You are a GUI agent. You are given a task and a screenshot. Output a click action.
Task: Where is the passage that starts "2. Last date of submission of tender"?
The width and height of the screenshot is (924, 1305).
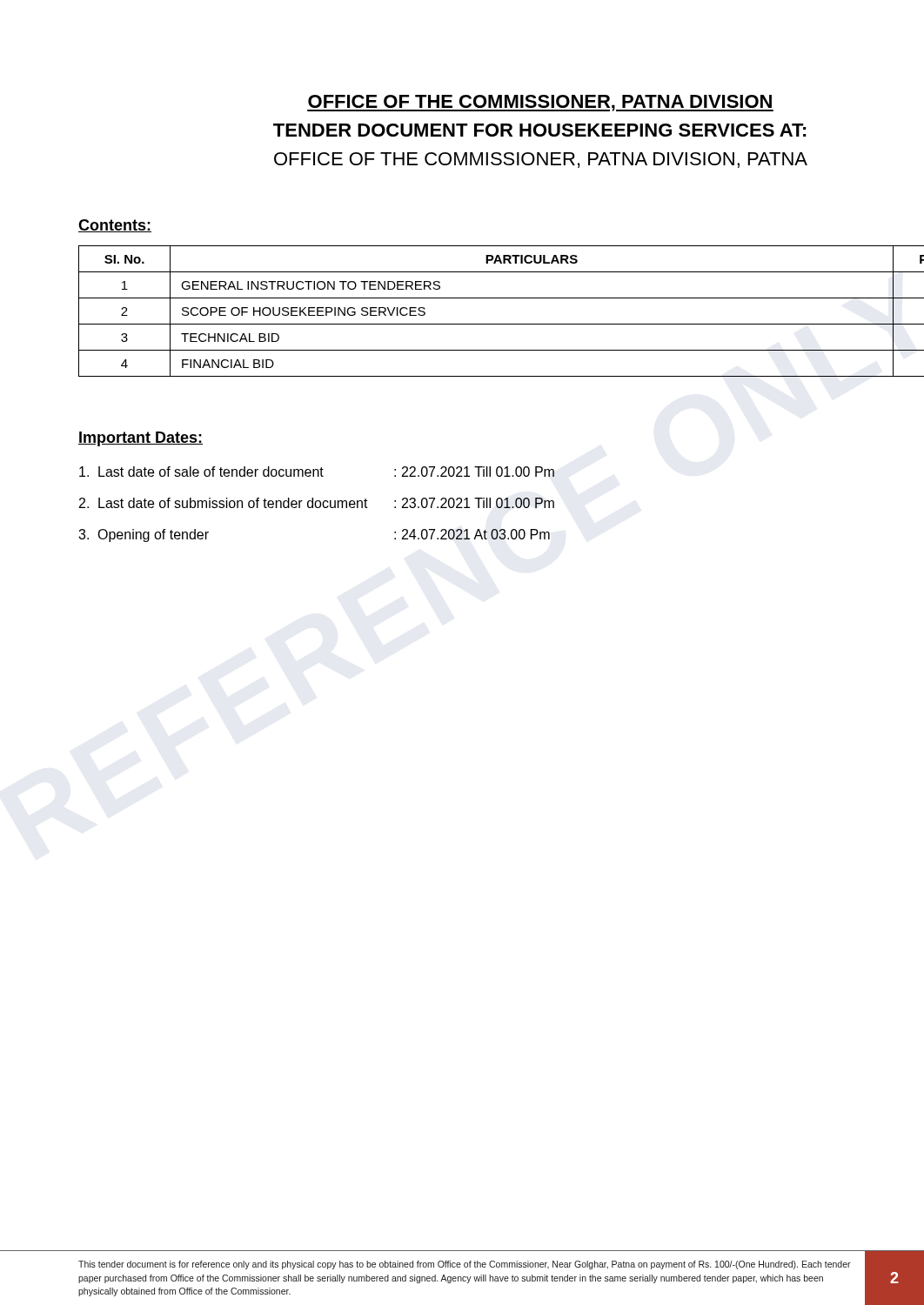coord(317,504)
